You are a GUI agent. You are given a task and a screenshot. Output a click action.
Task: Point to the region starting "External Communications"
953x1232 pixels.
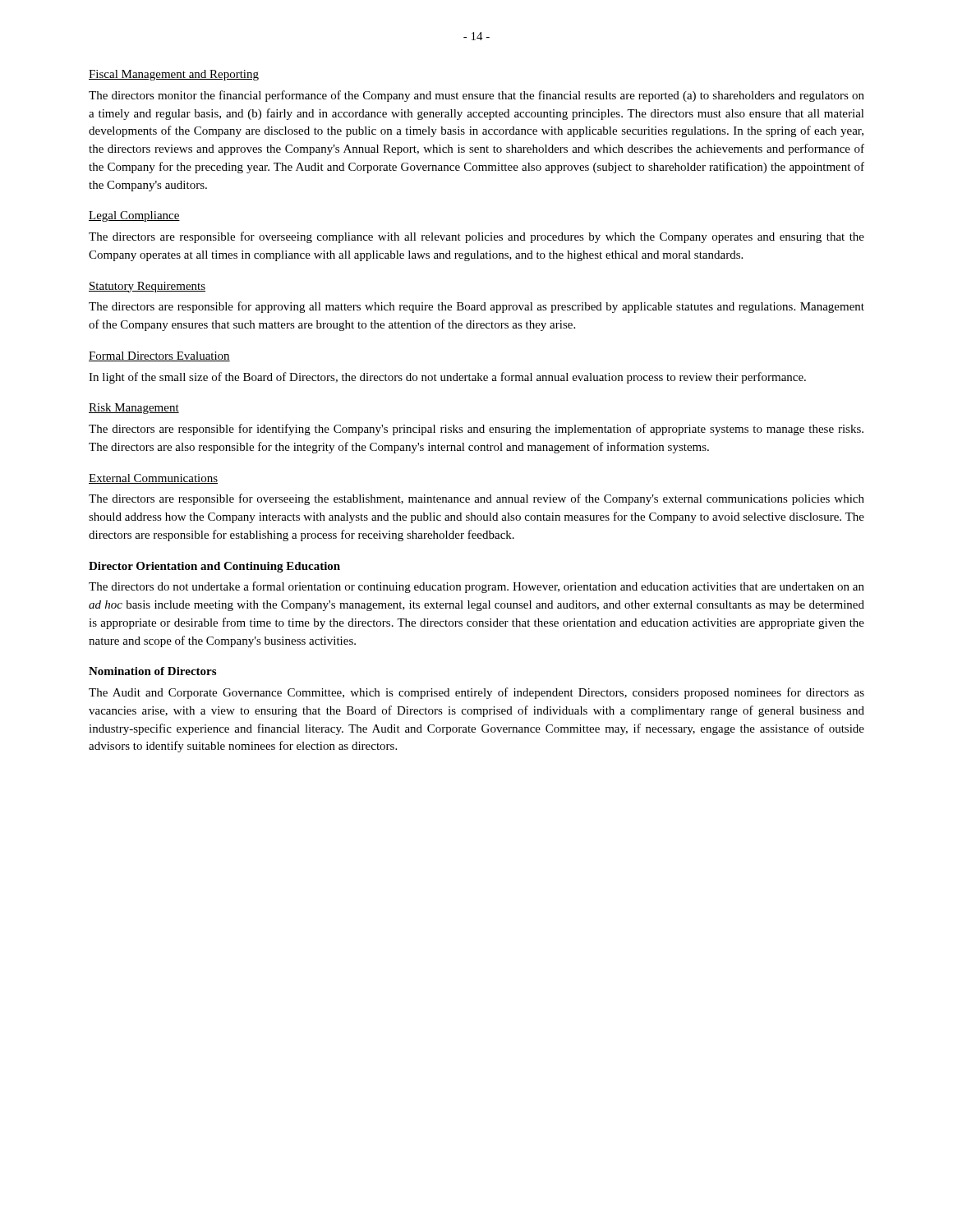click(153, 478)
